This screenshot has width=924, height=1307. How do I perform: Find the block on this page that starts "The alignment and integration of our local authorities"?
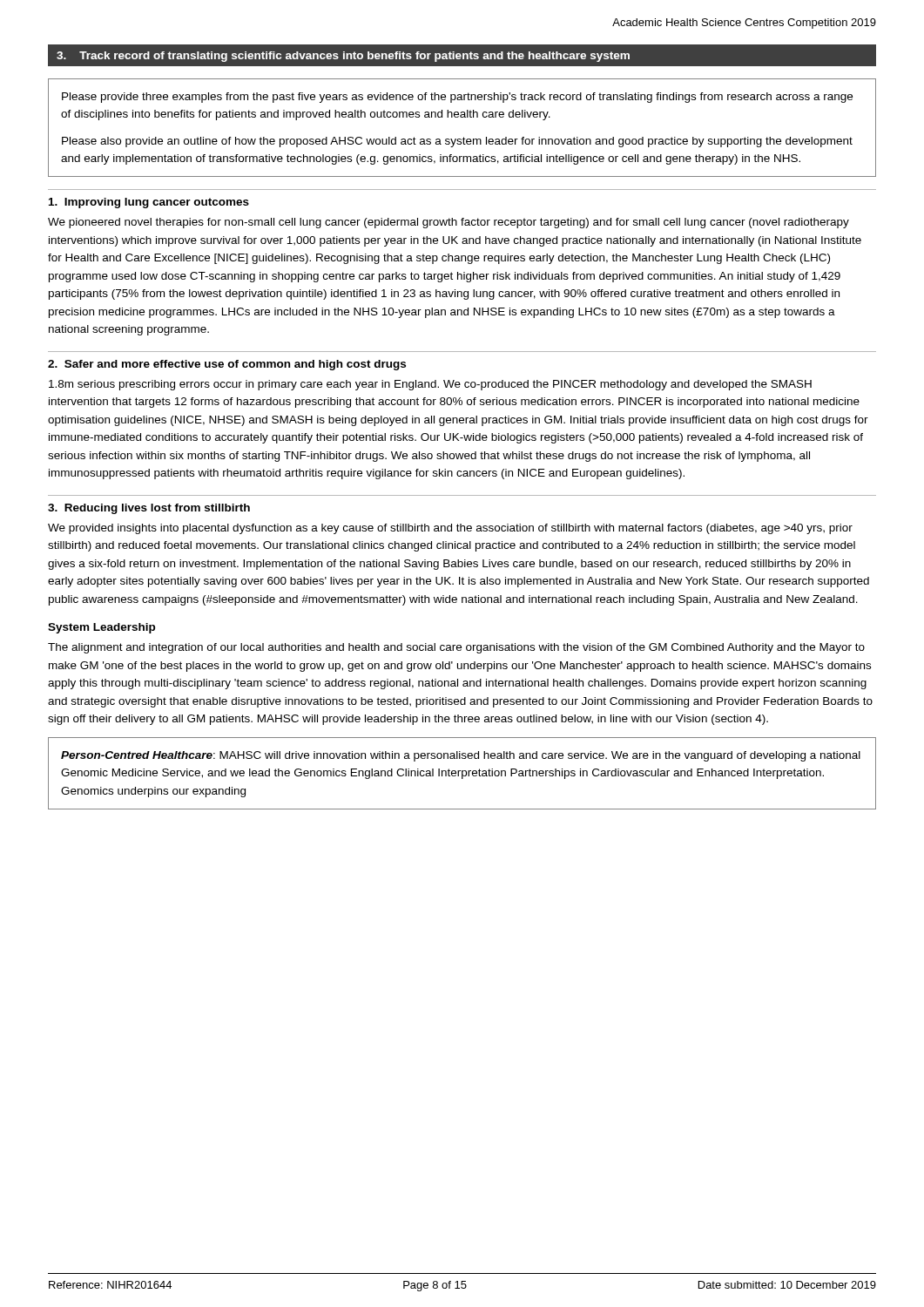[x=460, y=683]
